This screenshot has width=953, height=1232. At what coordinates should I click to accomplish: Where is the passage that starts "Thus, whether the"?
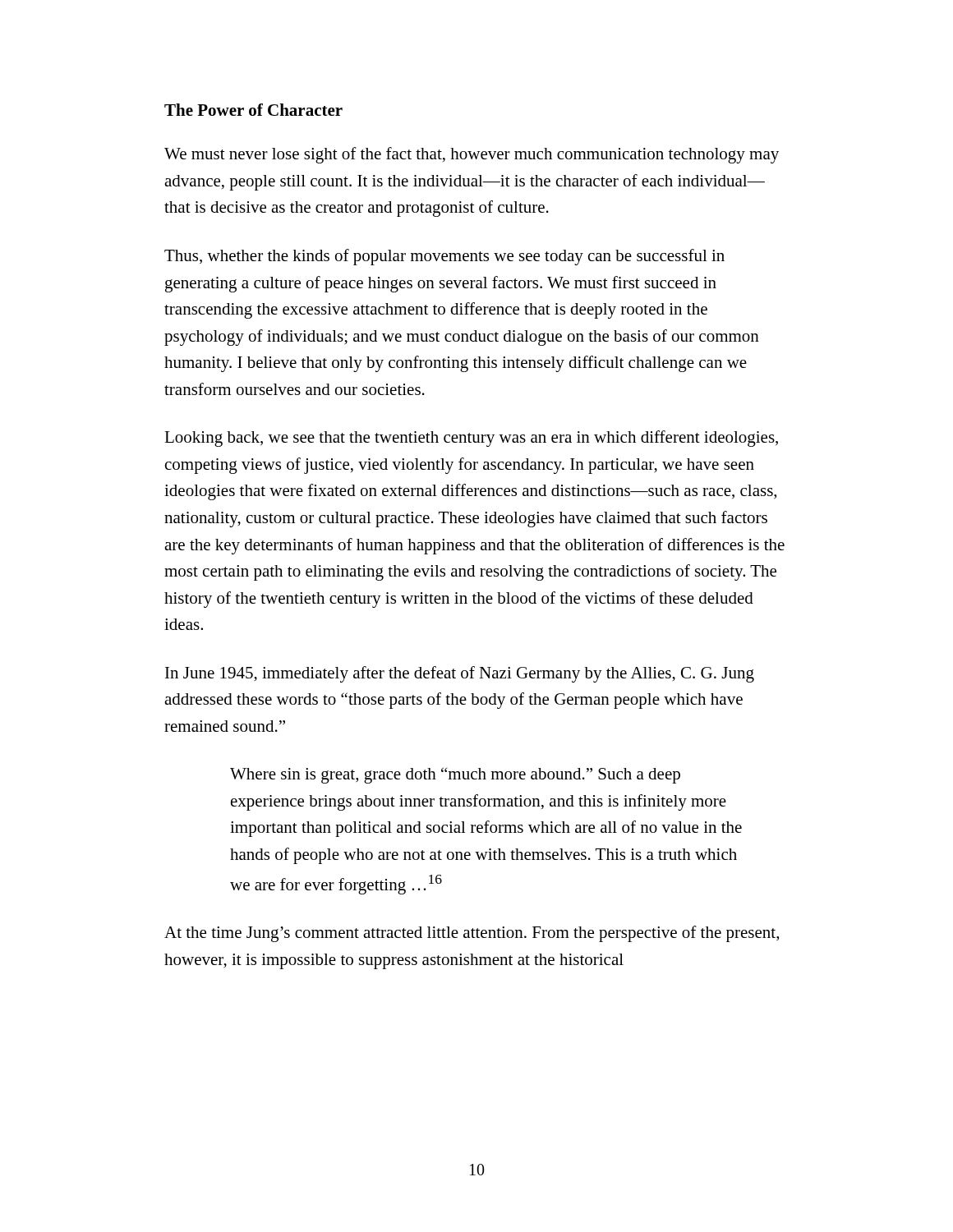(x=462, y=322)
